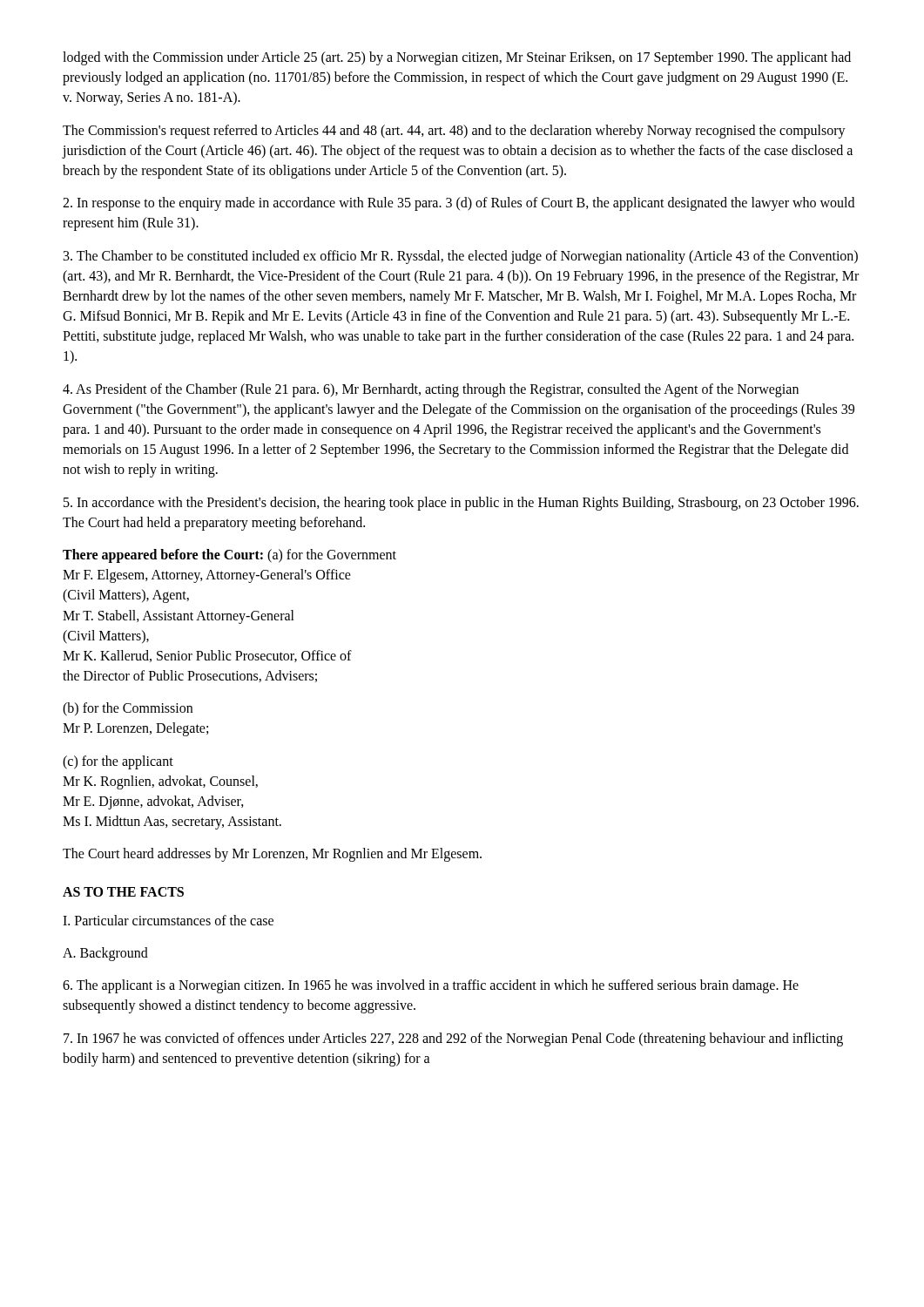924x1307 pixels.
Task: Select the block starting "The Chamber to be constituted included"
Action: coord(462,306)
